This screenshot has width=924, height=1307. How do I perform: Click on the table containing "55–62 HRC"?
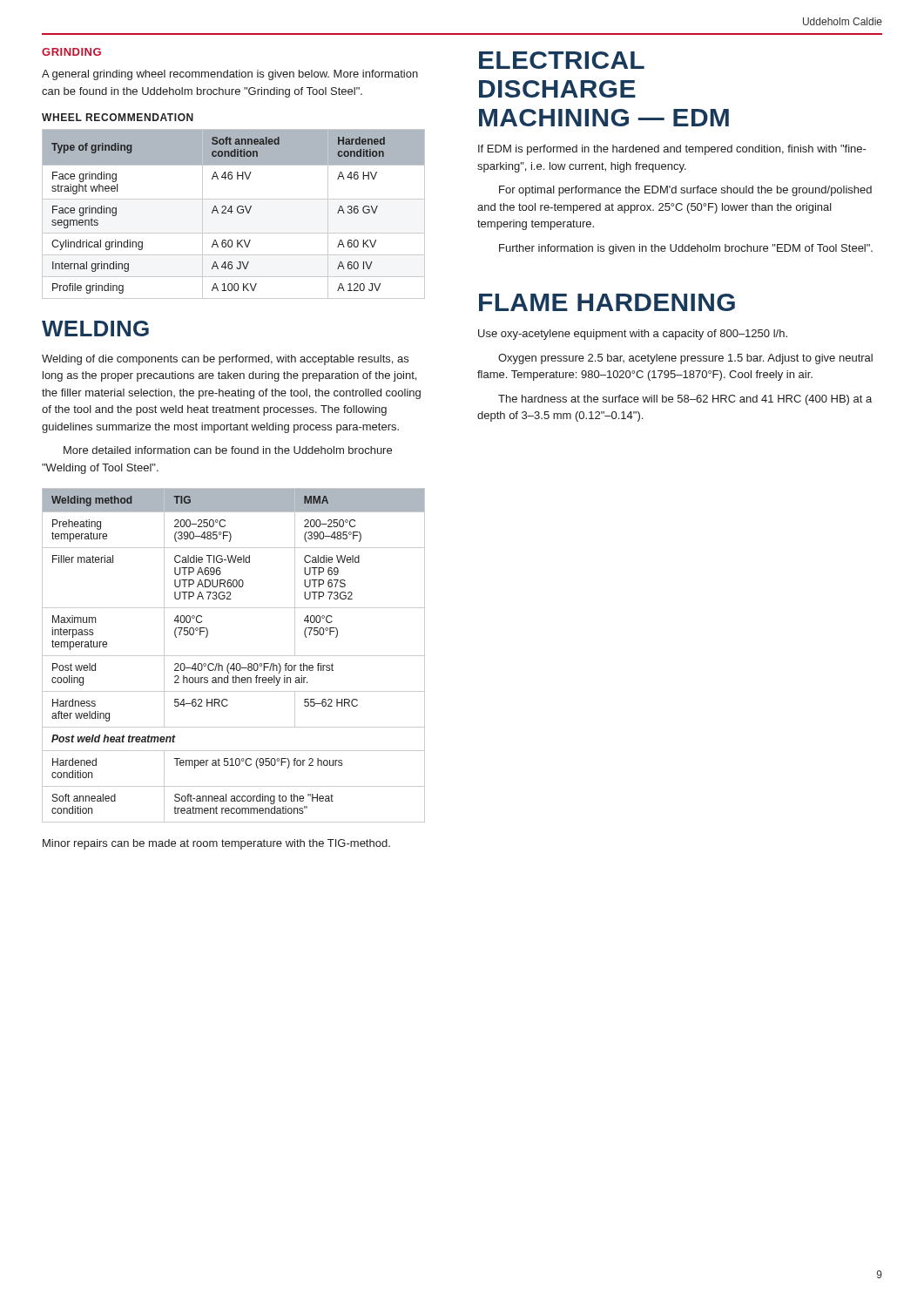(x=233, y=655)
